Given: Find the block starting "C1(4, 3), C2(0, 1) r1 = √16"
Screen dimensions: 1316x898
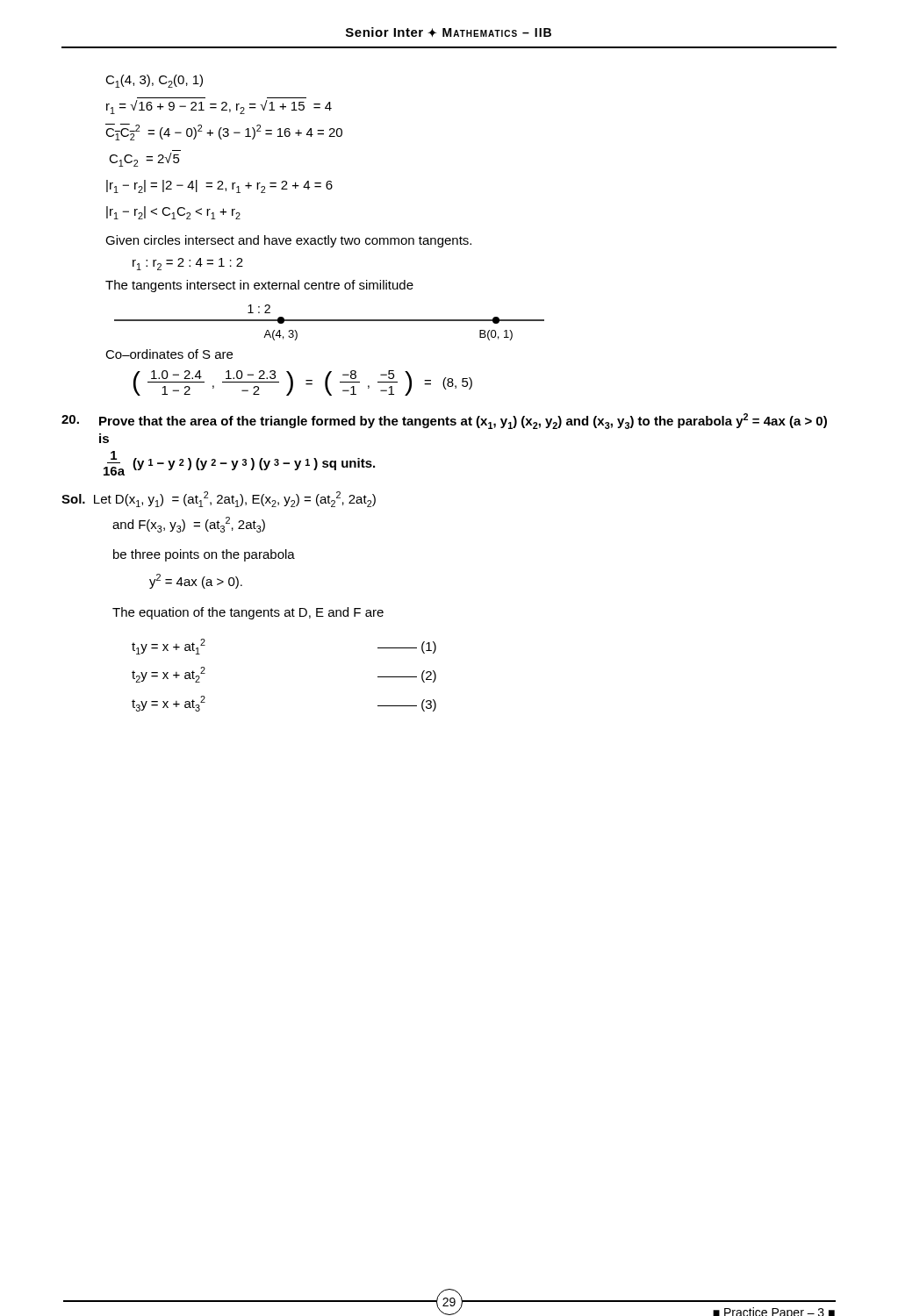Looking at the screenshot, I should [154, 81].
